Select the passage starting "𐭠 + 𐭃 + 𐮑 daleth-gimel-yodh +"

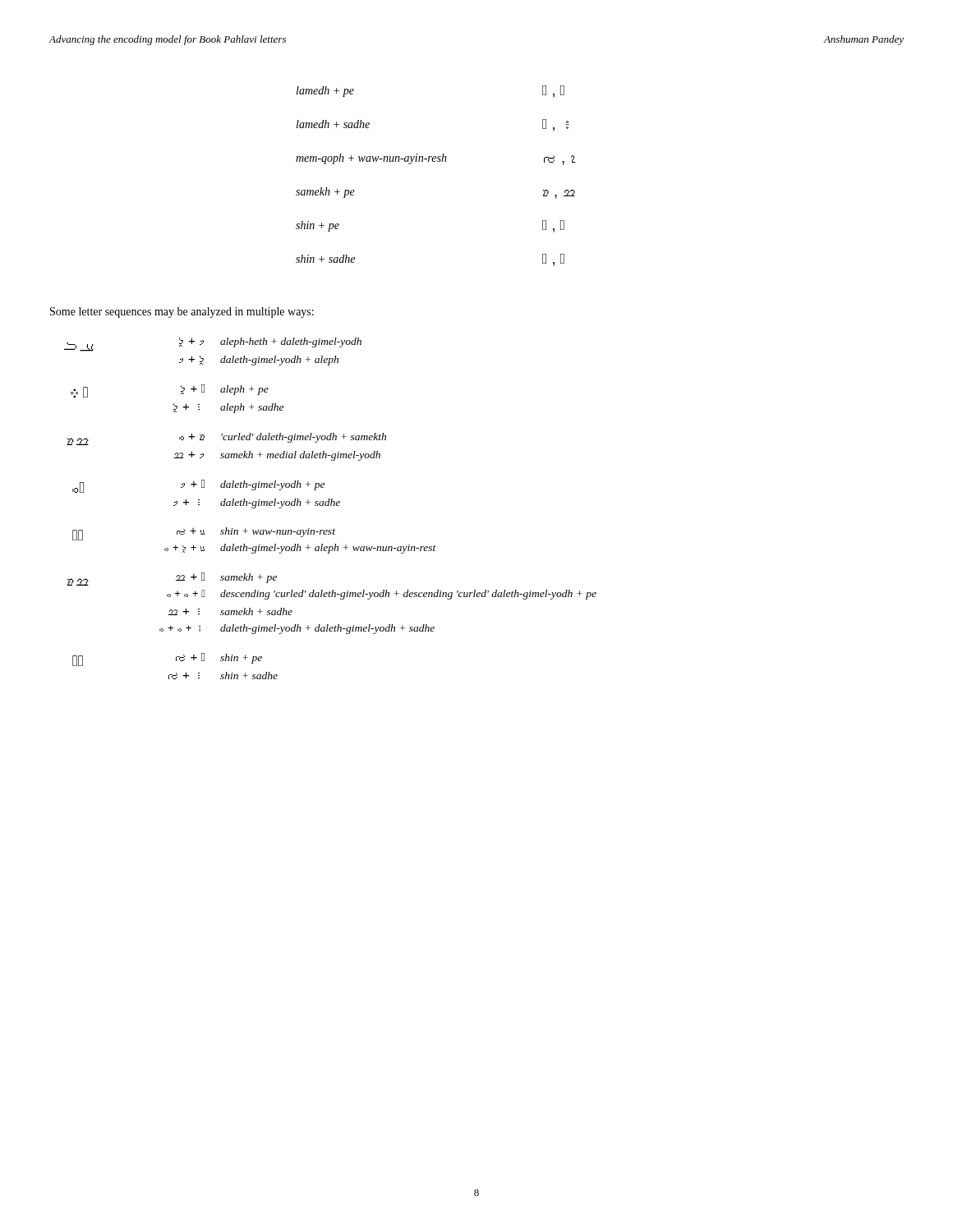[271, 548]
